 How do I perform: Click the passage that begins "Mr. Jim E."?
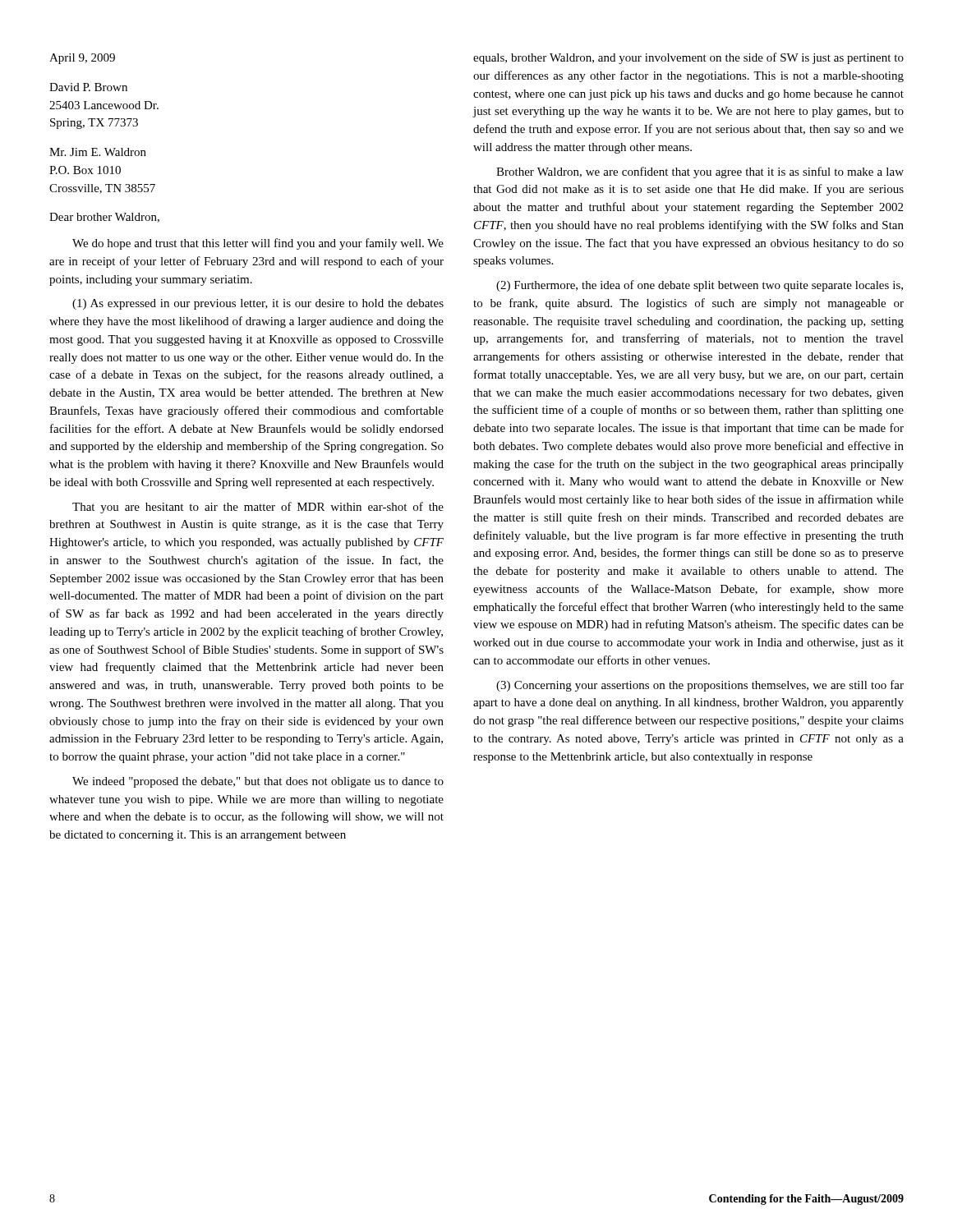click(x=98, y=152)
